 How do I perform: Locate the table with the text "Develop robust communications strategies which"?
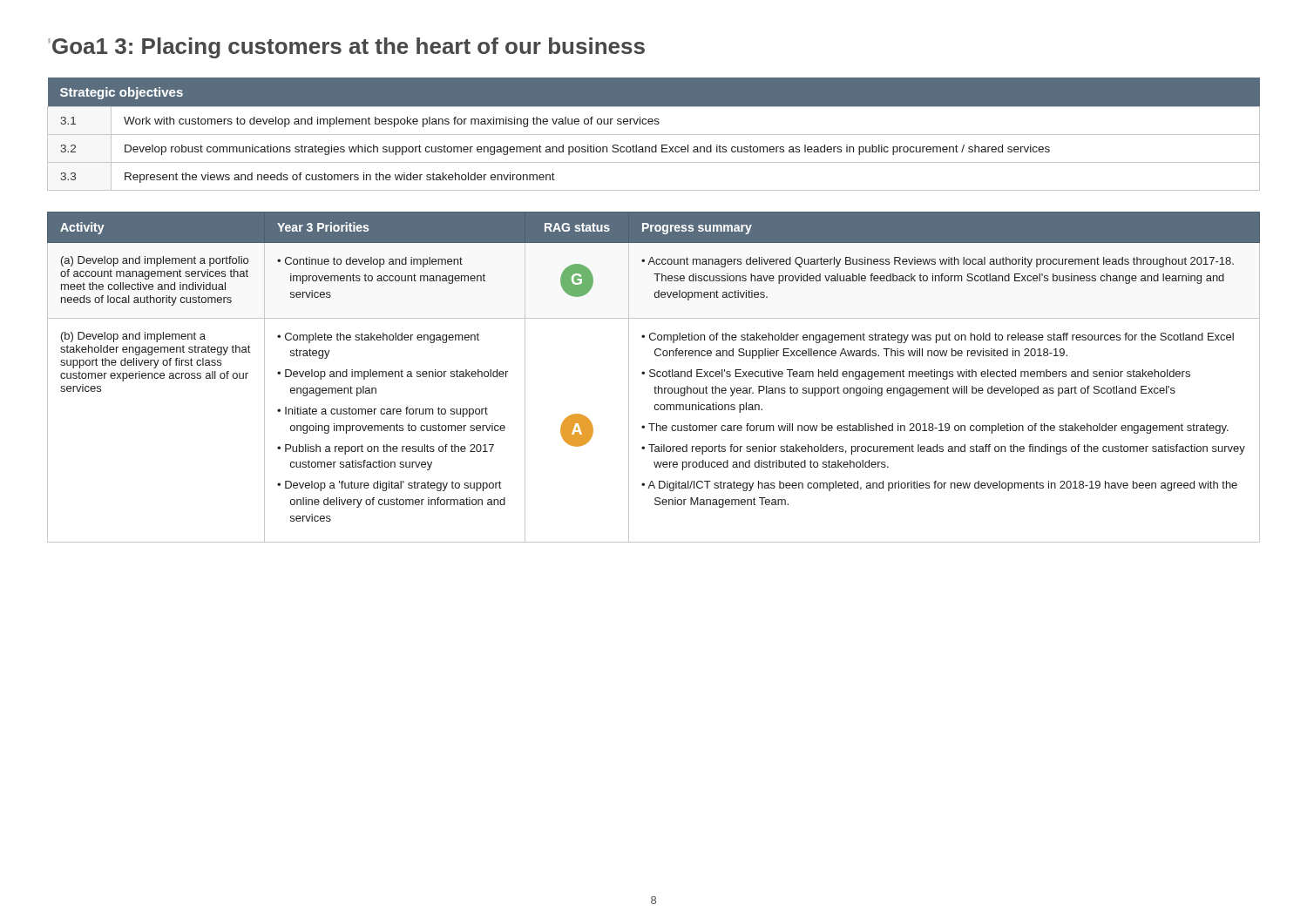pyautogui.click(x=654, y=134)
